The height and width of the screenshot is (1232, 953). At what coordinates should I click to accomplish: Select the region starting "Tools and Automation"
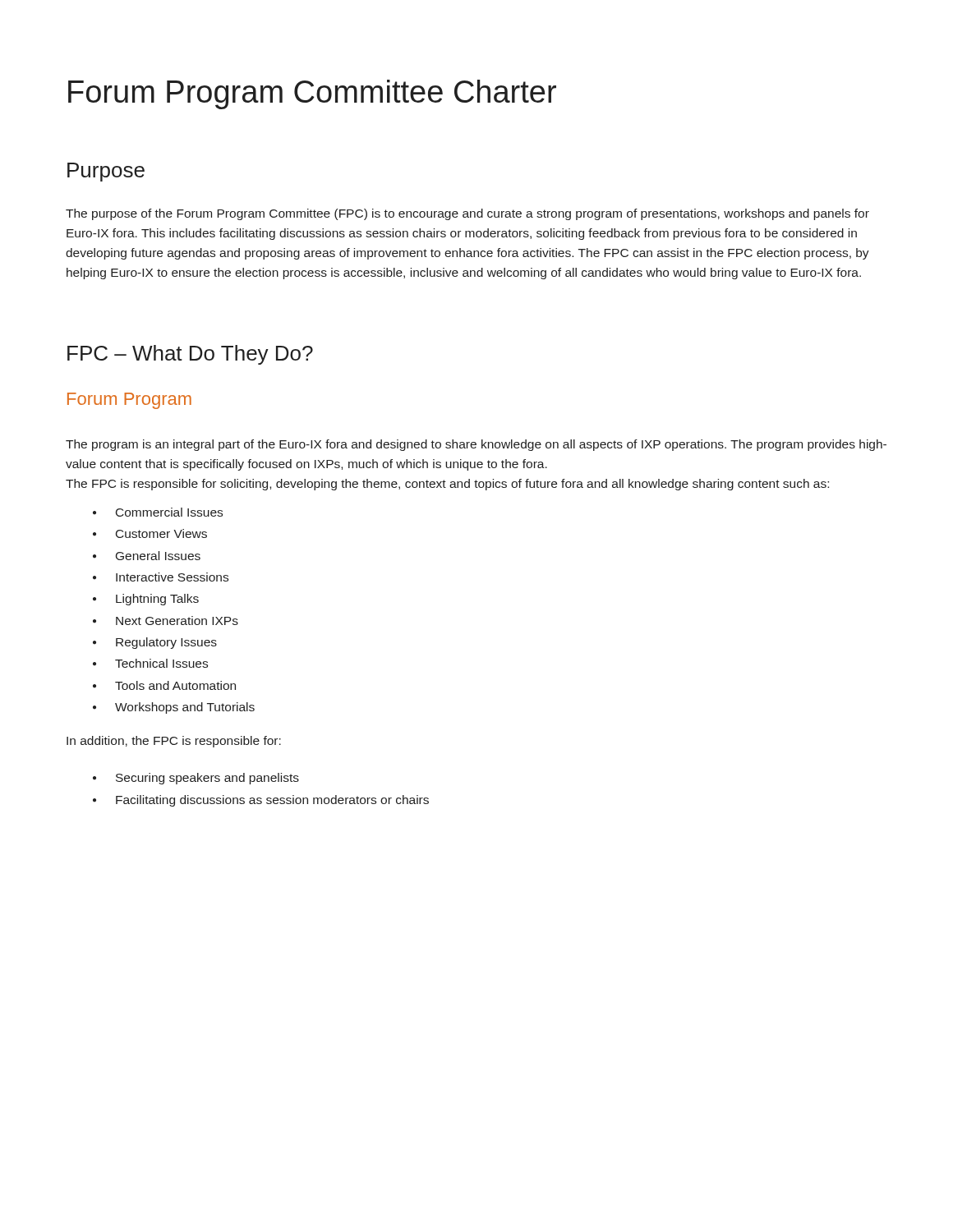tap(176, 685)
